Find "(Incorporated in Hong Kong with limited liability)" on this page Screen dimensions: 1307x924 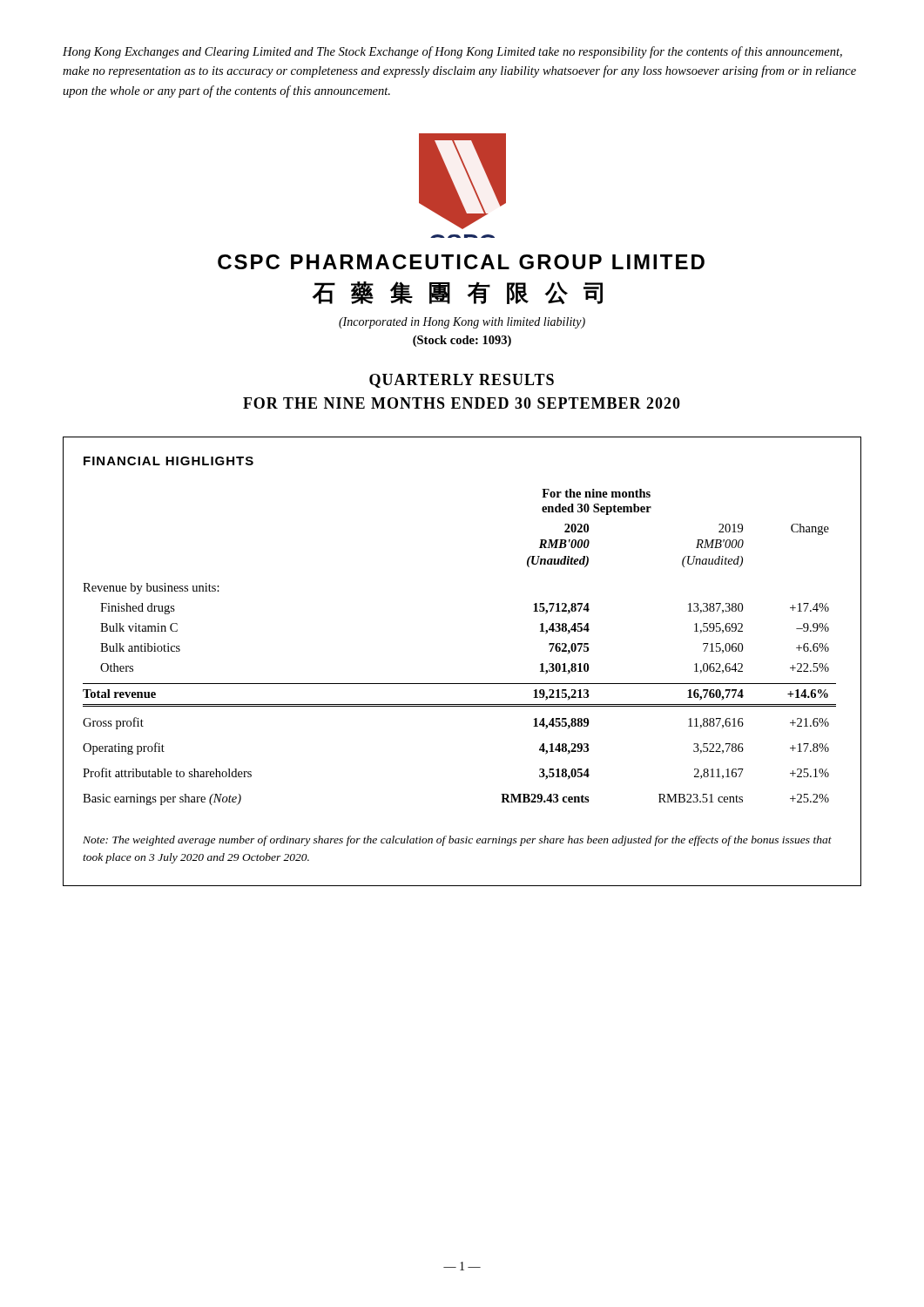coord(462,322)
